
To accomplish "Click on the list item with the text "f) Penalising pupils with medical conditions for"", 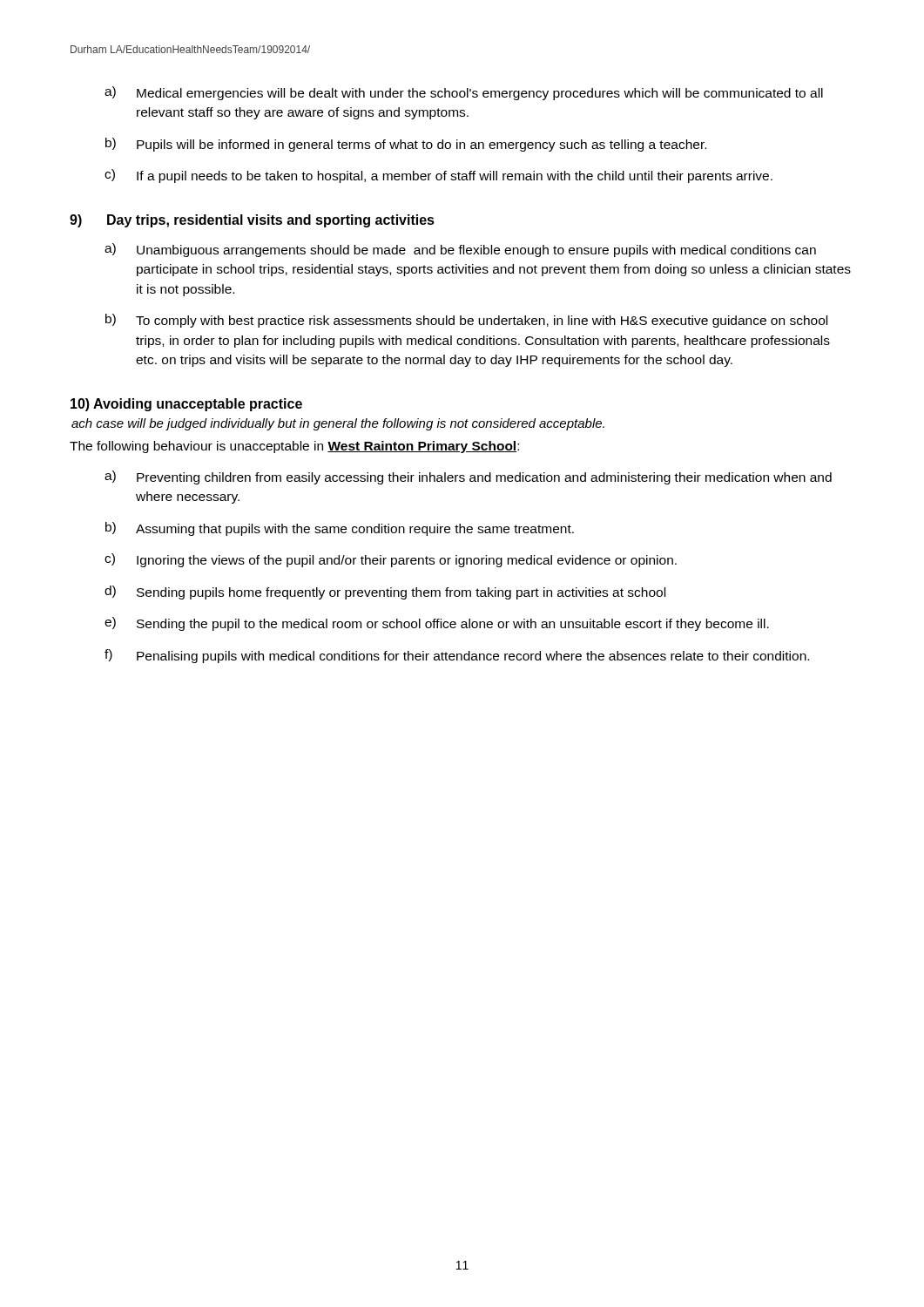I will [479, 656].
